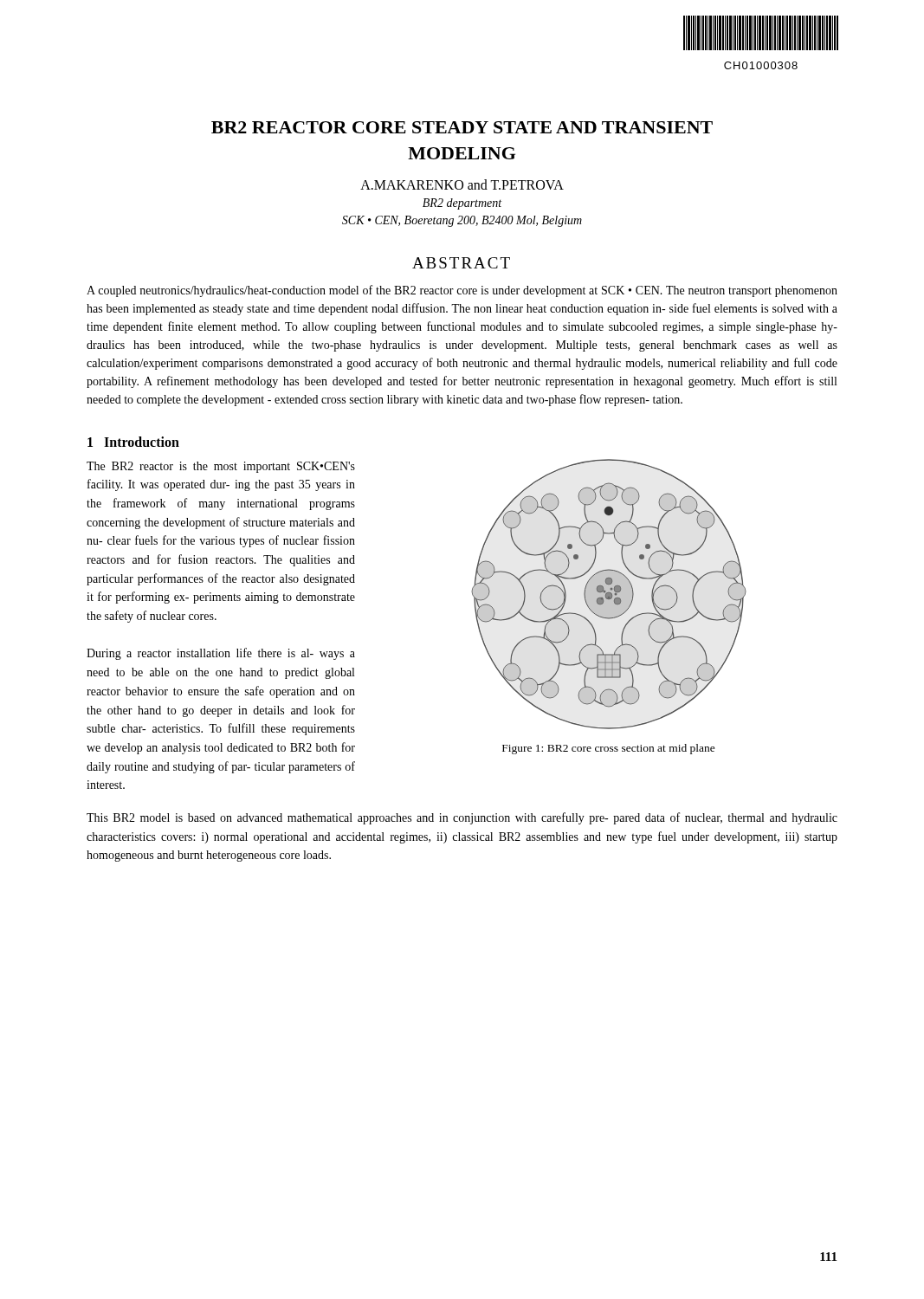Select the text block with the text "A coupled neutronics/hydraulics/heat-conduction model"
924x1299 pixels.
click(x=462, y=345)
